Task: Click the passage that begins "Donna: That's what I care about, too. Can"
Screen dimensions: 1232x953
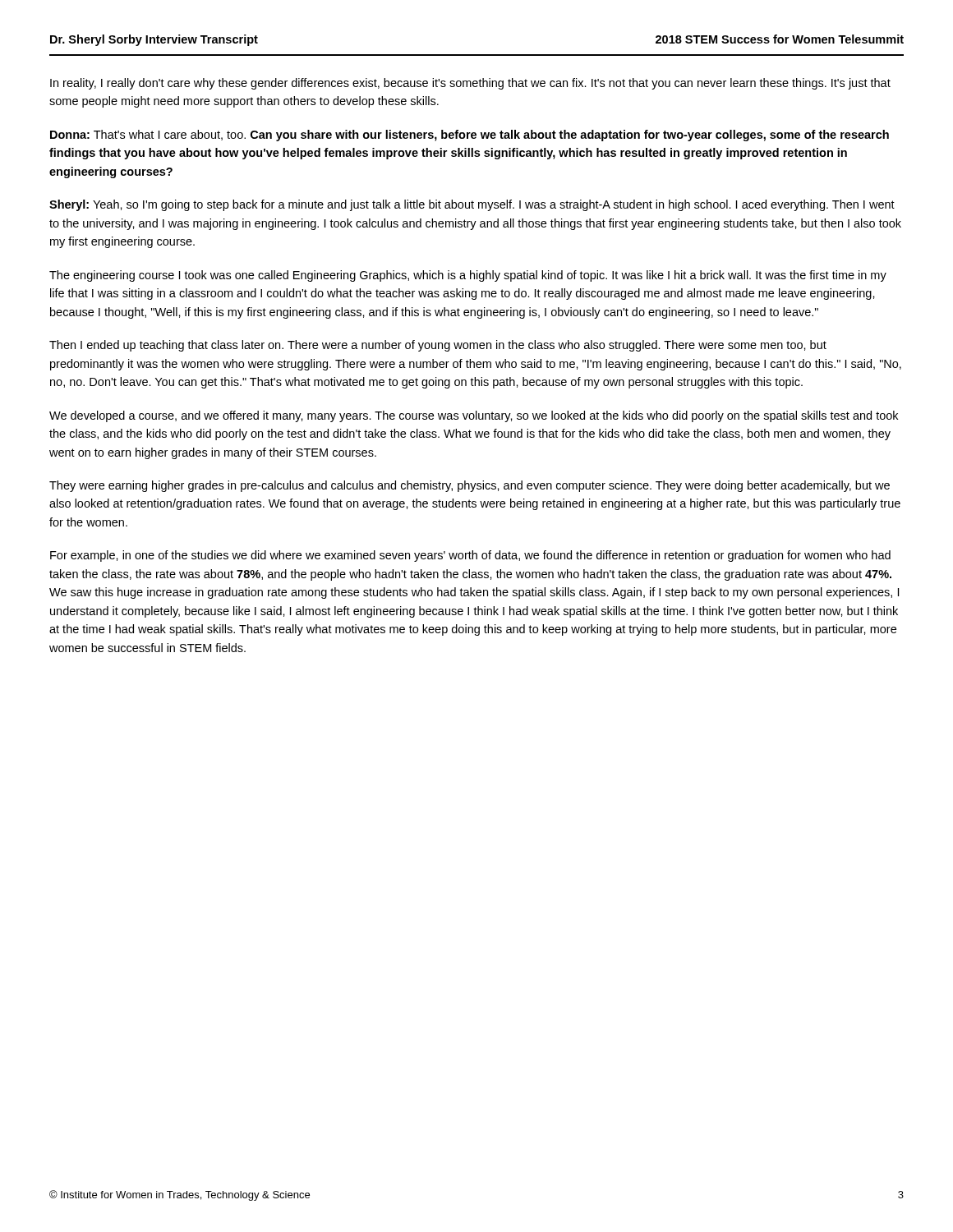Action: click(x=469, y=153)
